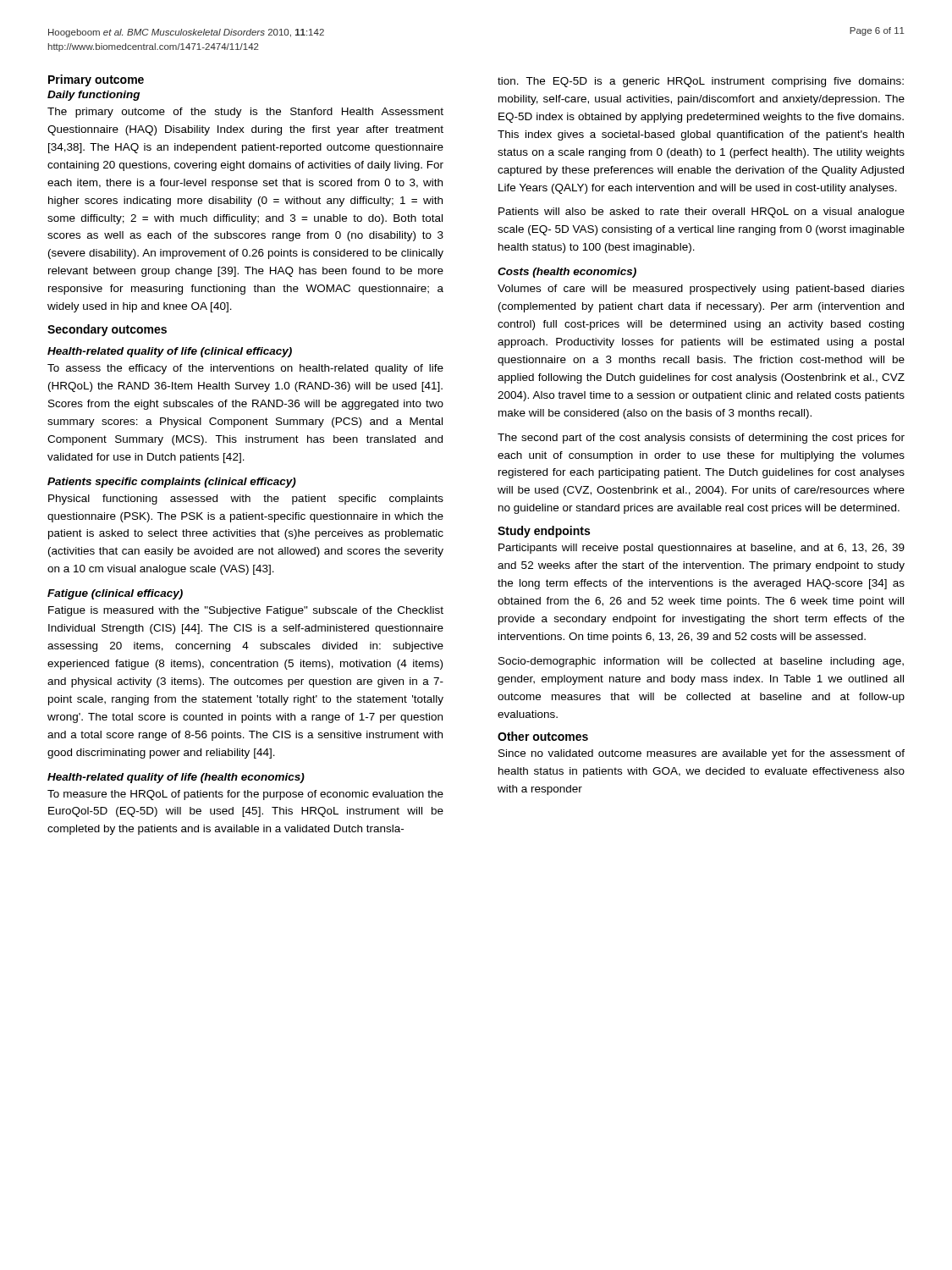Locate the element starting "Fatigue (clinical efficacy)"
This screenshot has width=952, height=1270.
(115, 594)
